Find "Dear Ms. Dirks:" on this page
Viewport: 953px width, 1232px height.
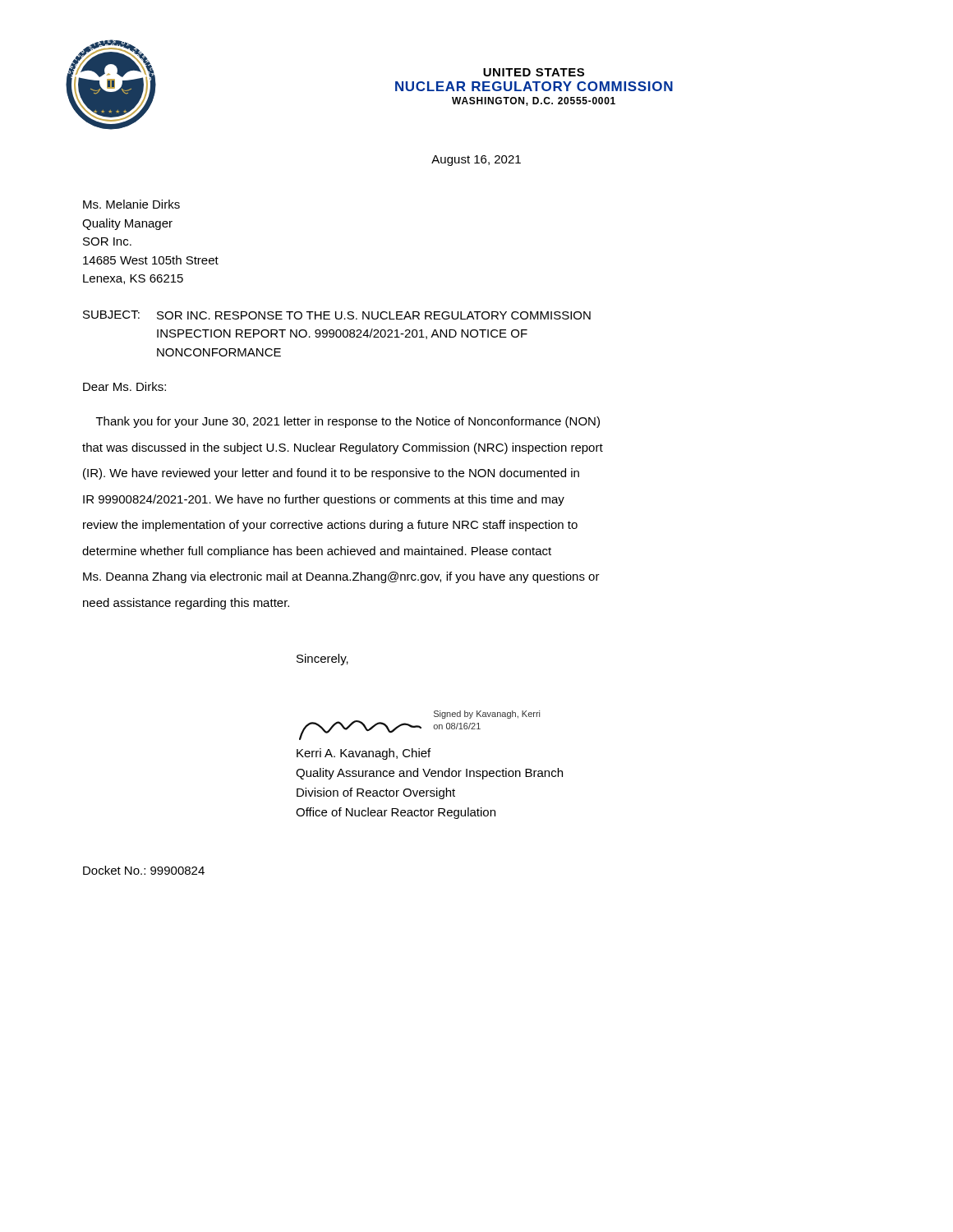[x=125, y=386]
